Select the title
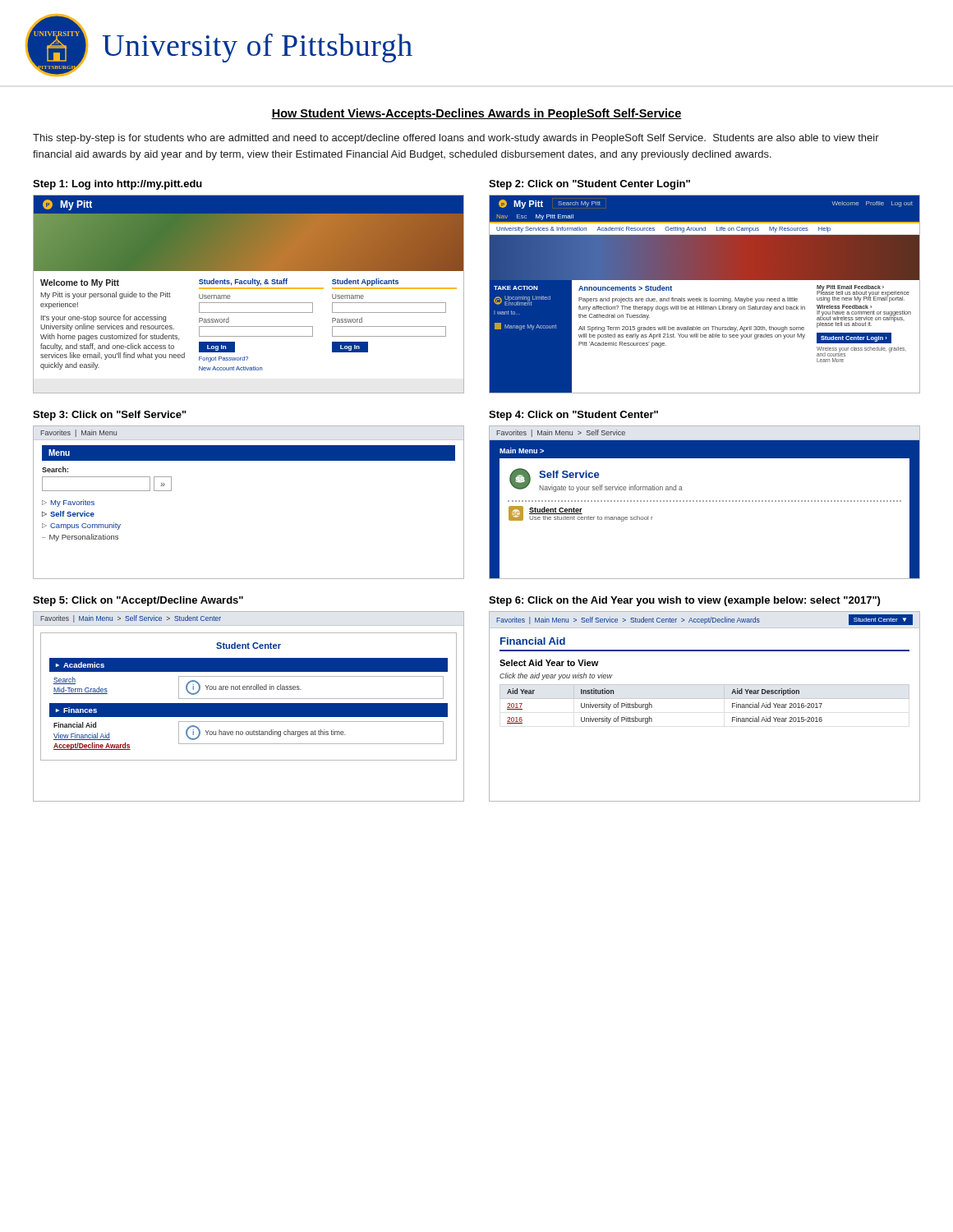 coord(476,113)
